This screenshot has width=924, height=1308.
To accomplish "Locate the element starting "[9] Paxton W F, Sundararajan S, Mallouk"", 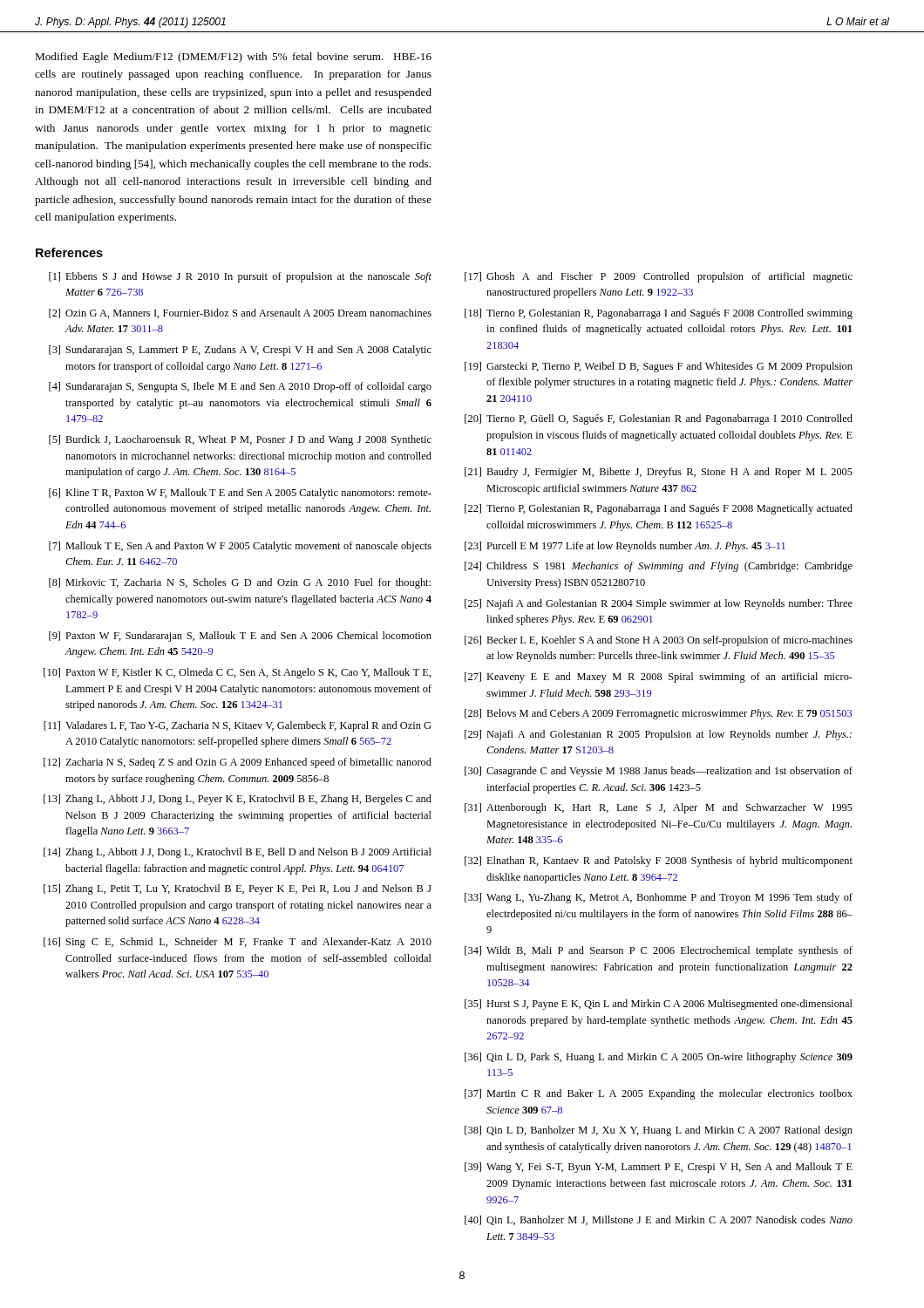I will tap(233, 644).
